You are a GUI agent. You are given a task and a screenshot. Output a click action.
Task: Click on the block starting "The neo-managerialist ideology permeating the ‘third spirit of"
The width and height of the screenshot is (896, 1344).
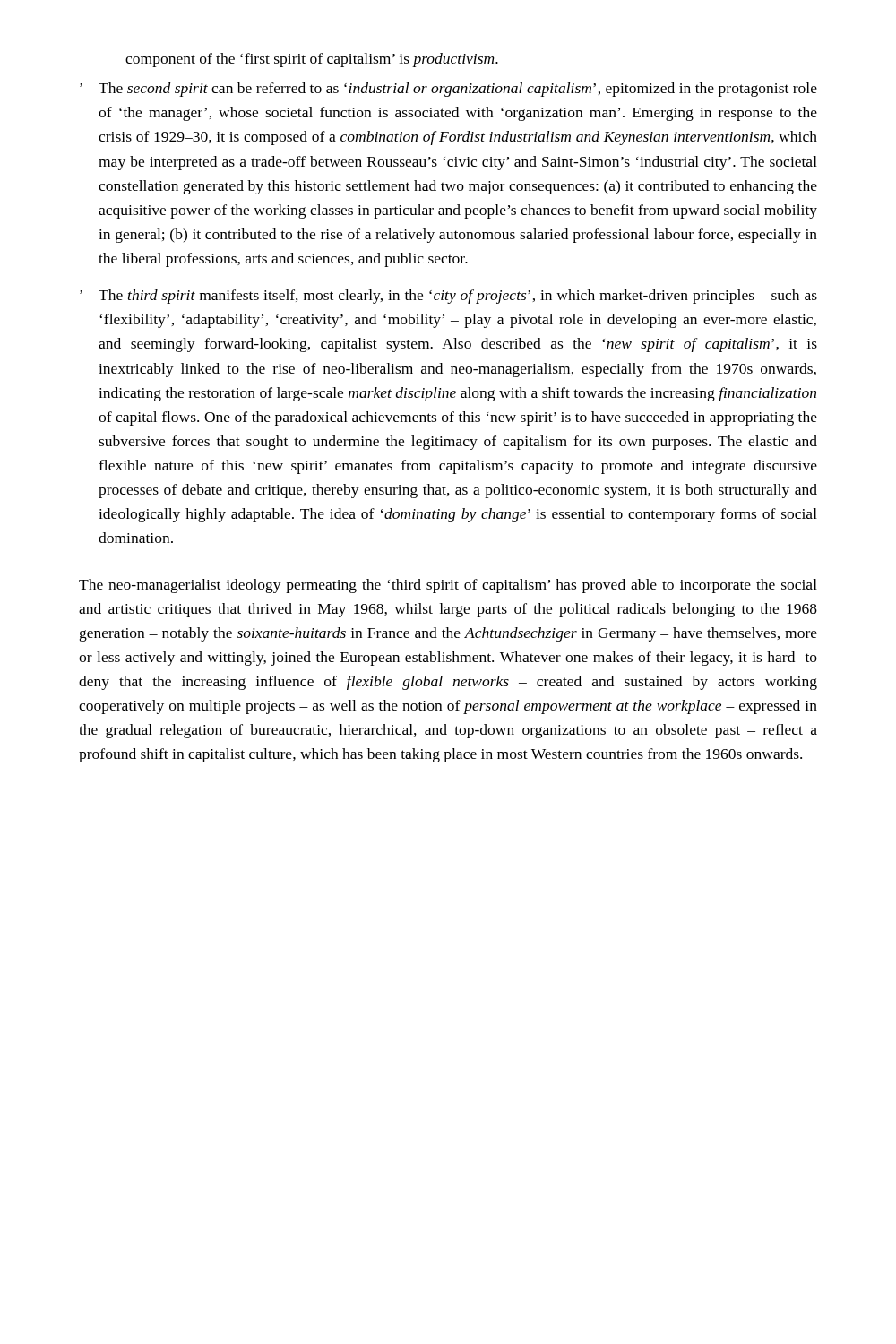(x=448, y=669)
